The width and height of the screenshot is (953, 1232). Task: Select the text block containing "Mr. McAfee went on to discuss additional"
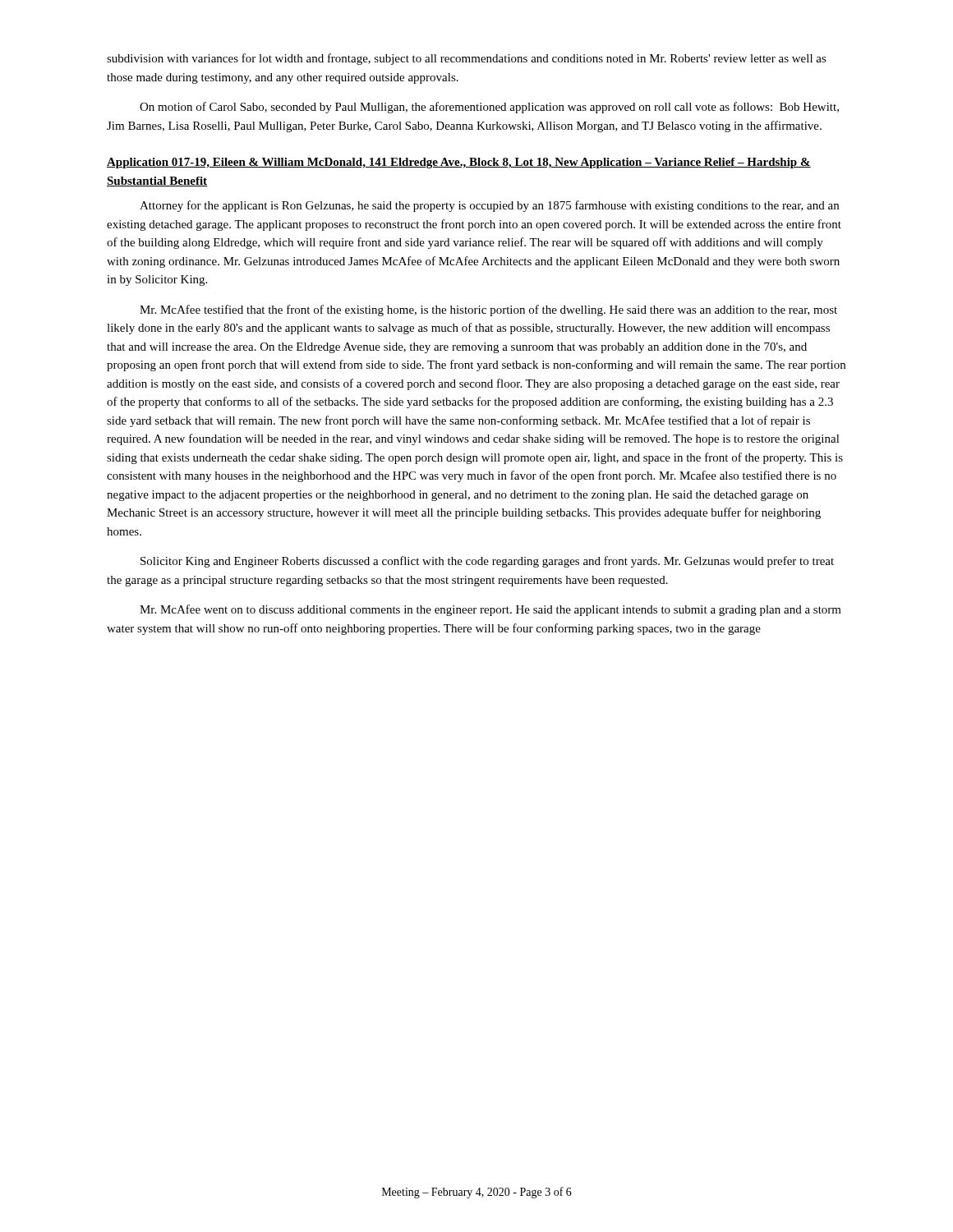click(x=474, y=619)
